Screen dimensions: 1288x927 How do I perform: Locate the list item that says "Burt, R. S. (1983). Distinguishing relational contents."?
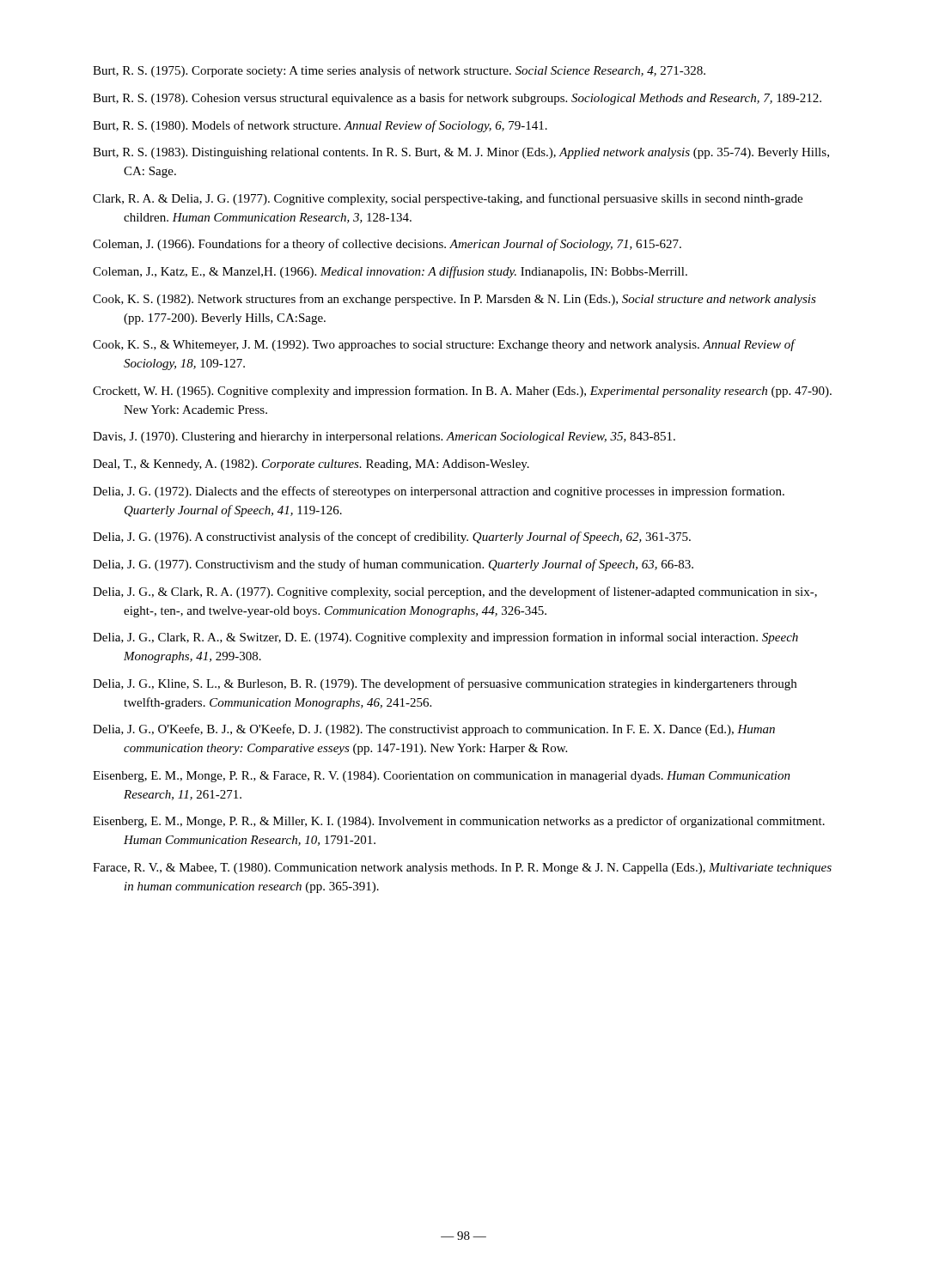(x=461, y=162)
